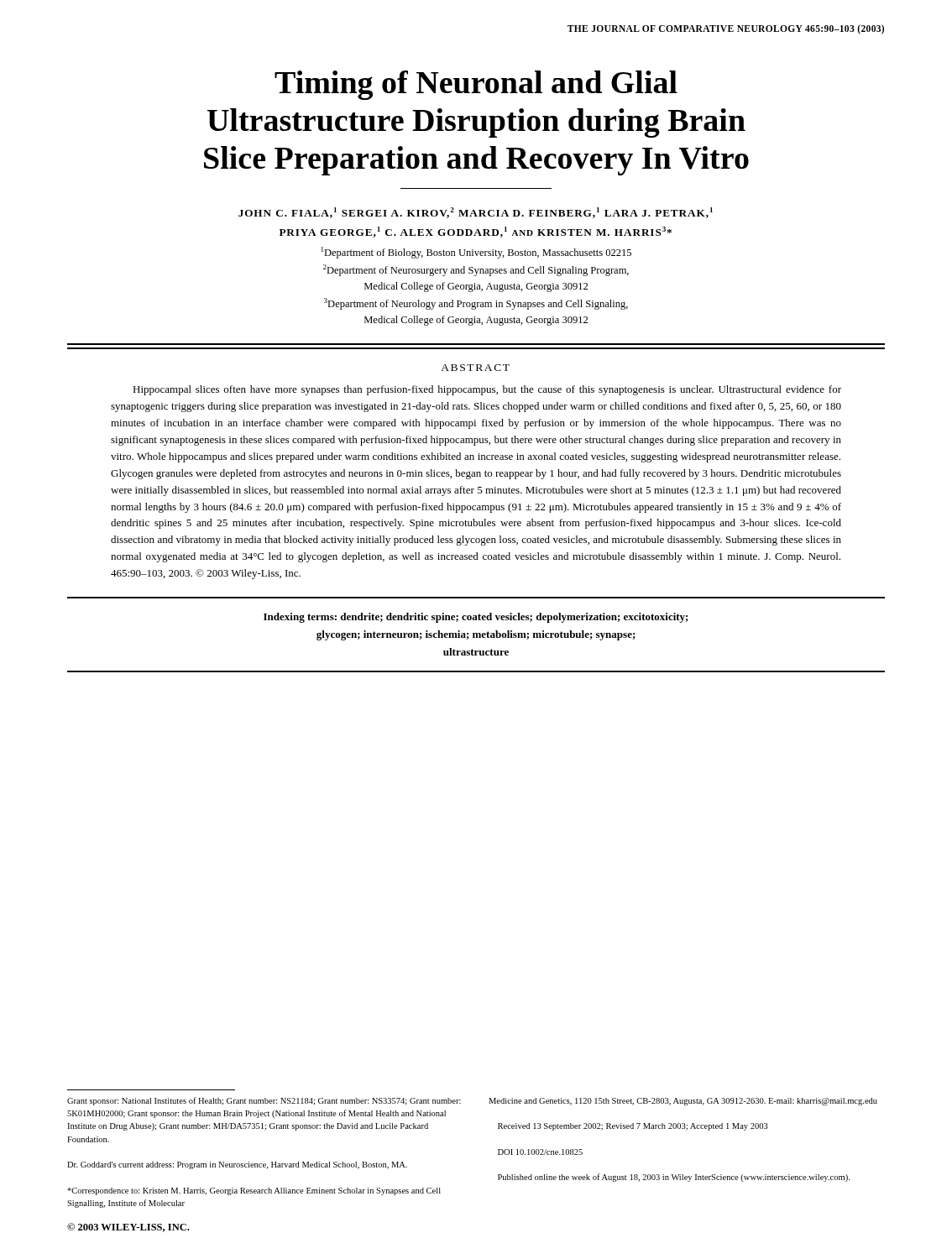Point to the element starting "Timing of Neuronal and"

tap(476, 120)
